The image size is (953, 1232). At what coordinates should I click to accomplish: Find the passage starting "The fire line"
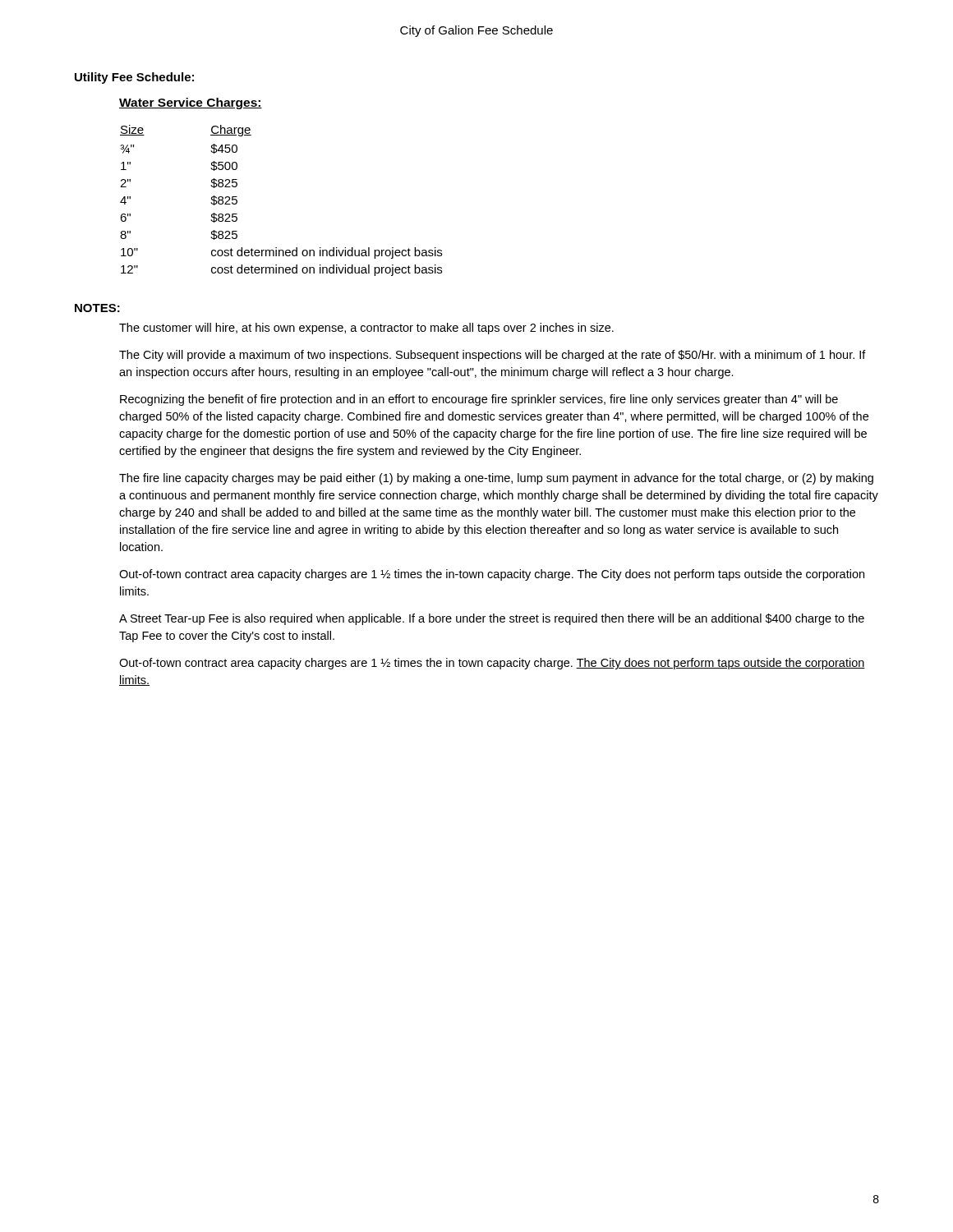click(499, 513)
